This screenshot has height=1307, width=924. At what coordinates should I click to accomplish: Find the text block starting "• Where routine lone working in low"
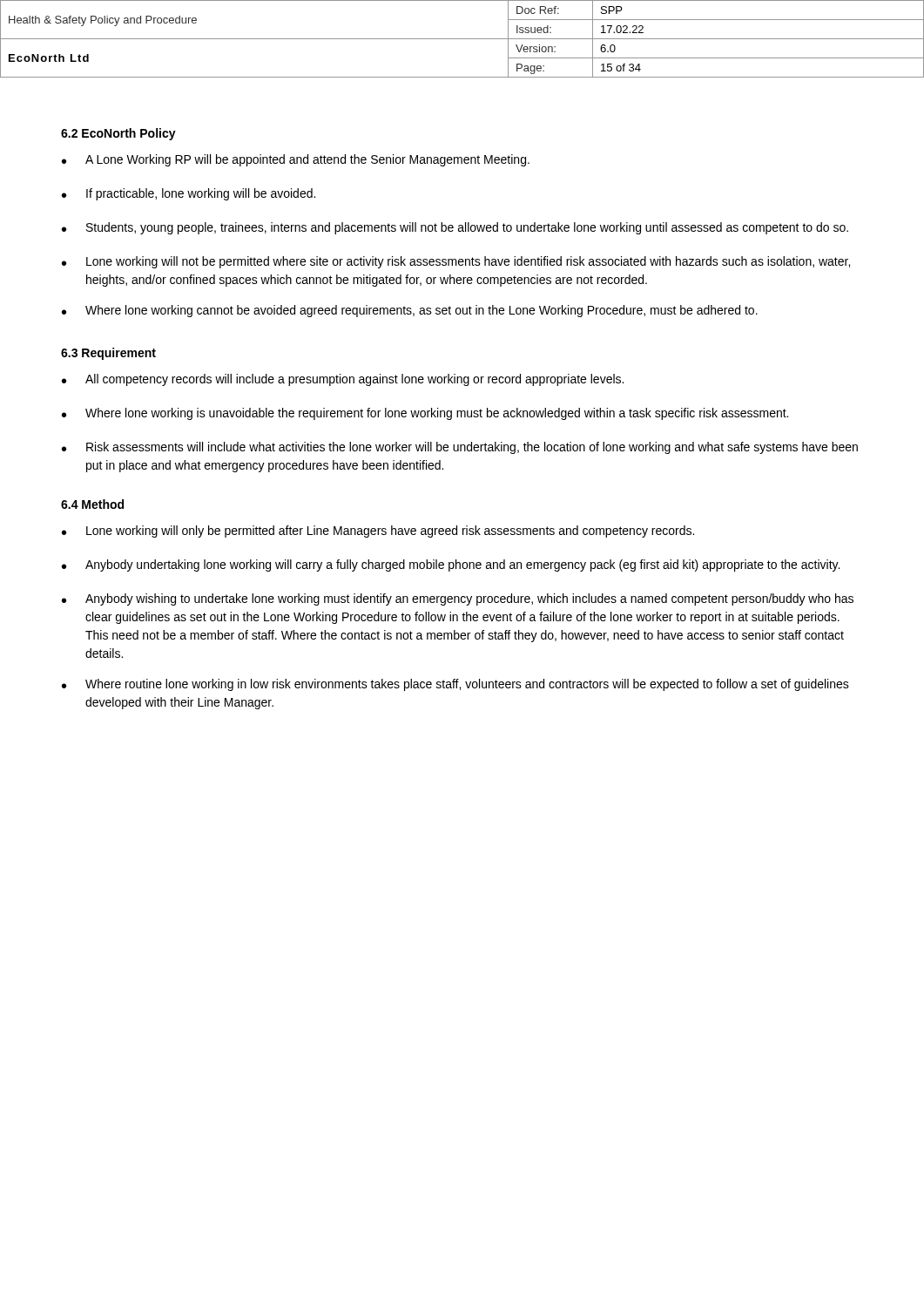click(462, 694)
